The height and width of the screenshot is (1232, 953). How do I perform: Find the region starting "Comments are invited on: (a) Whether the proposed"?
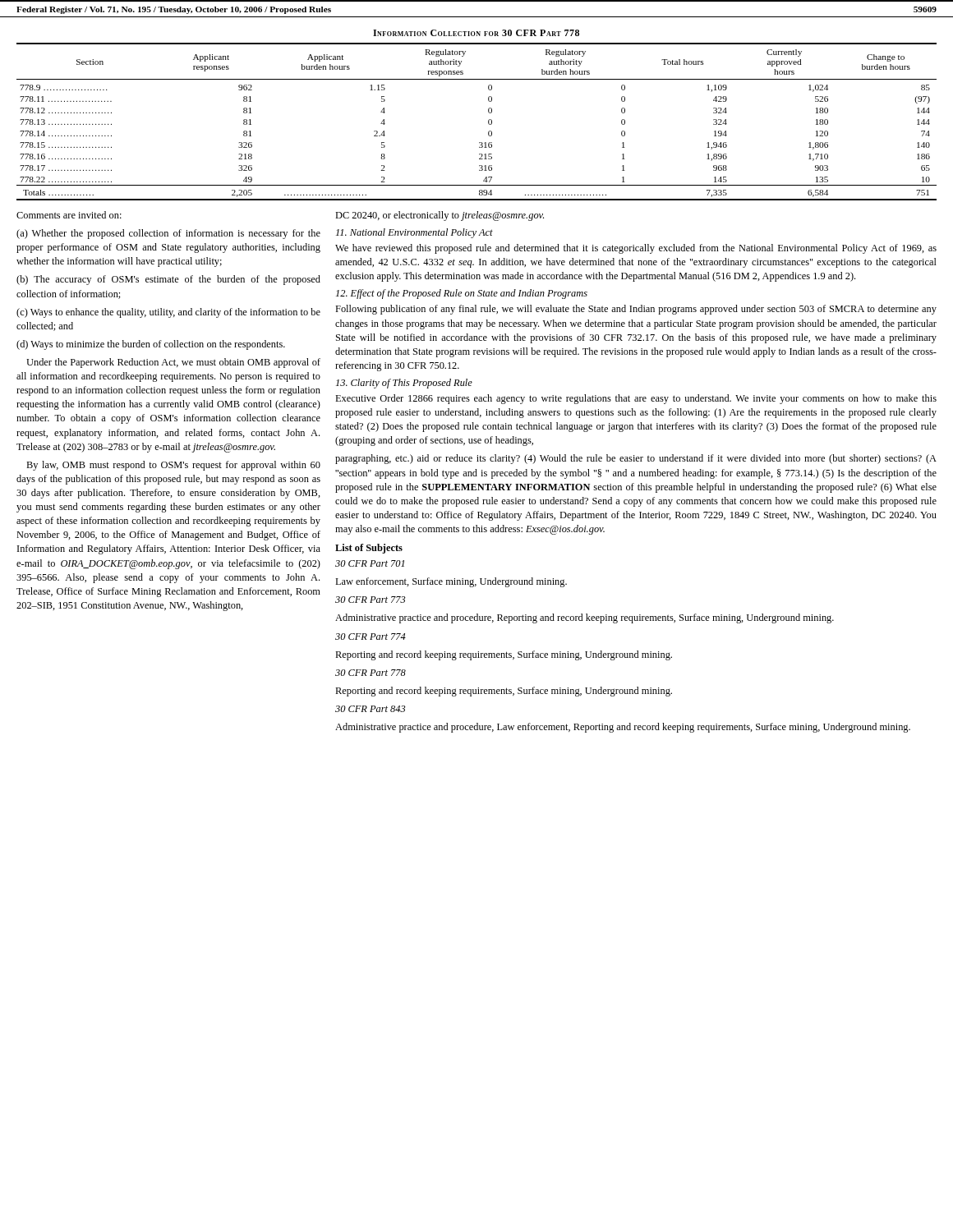tap(168, 411)
